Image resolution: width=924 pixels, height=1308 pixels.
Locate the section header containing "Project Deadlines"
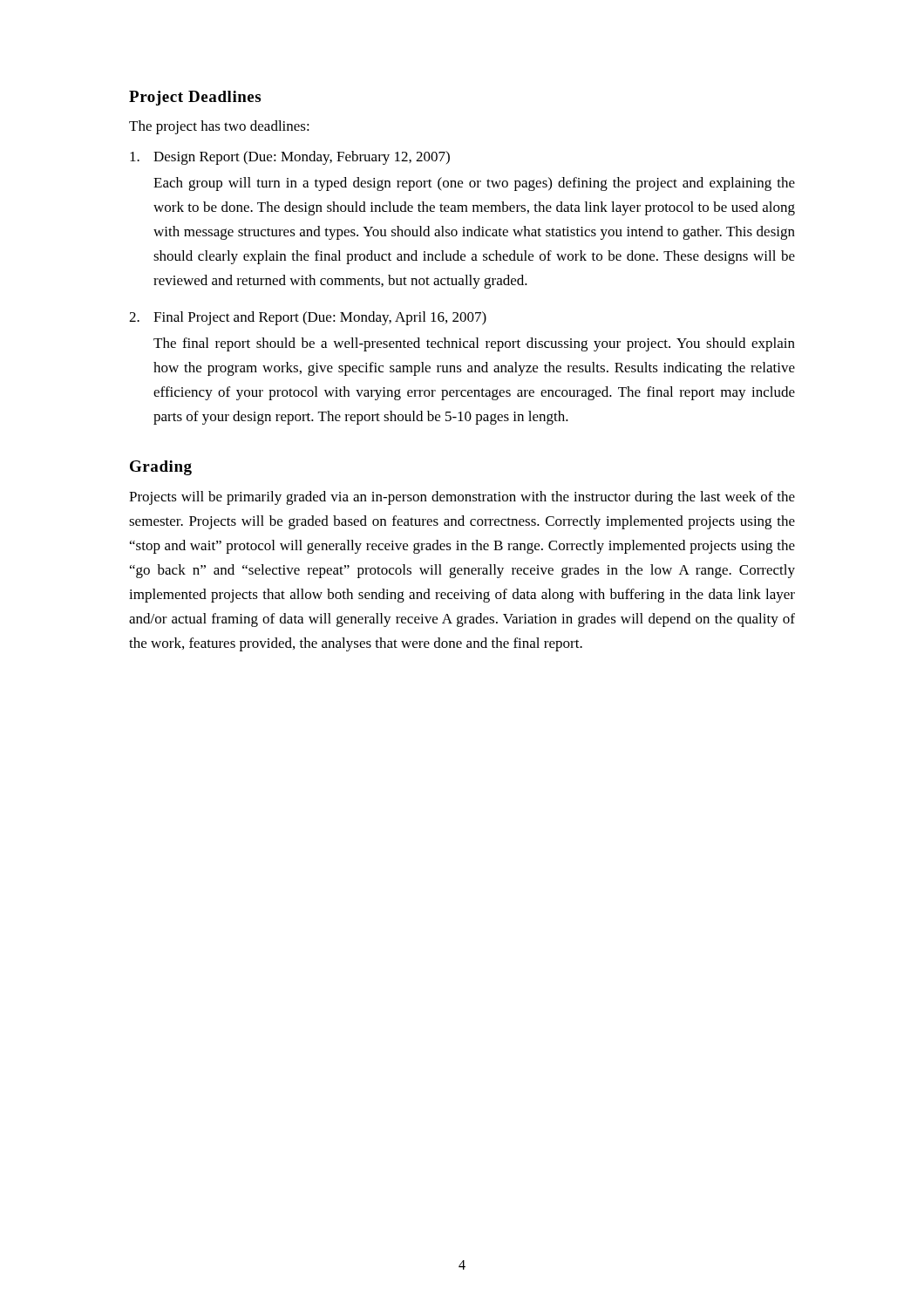click(195, 96)
